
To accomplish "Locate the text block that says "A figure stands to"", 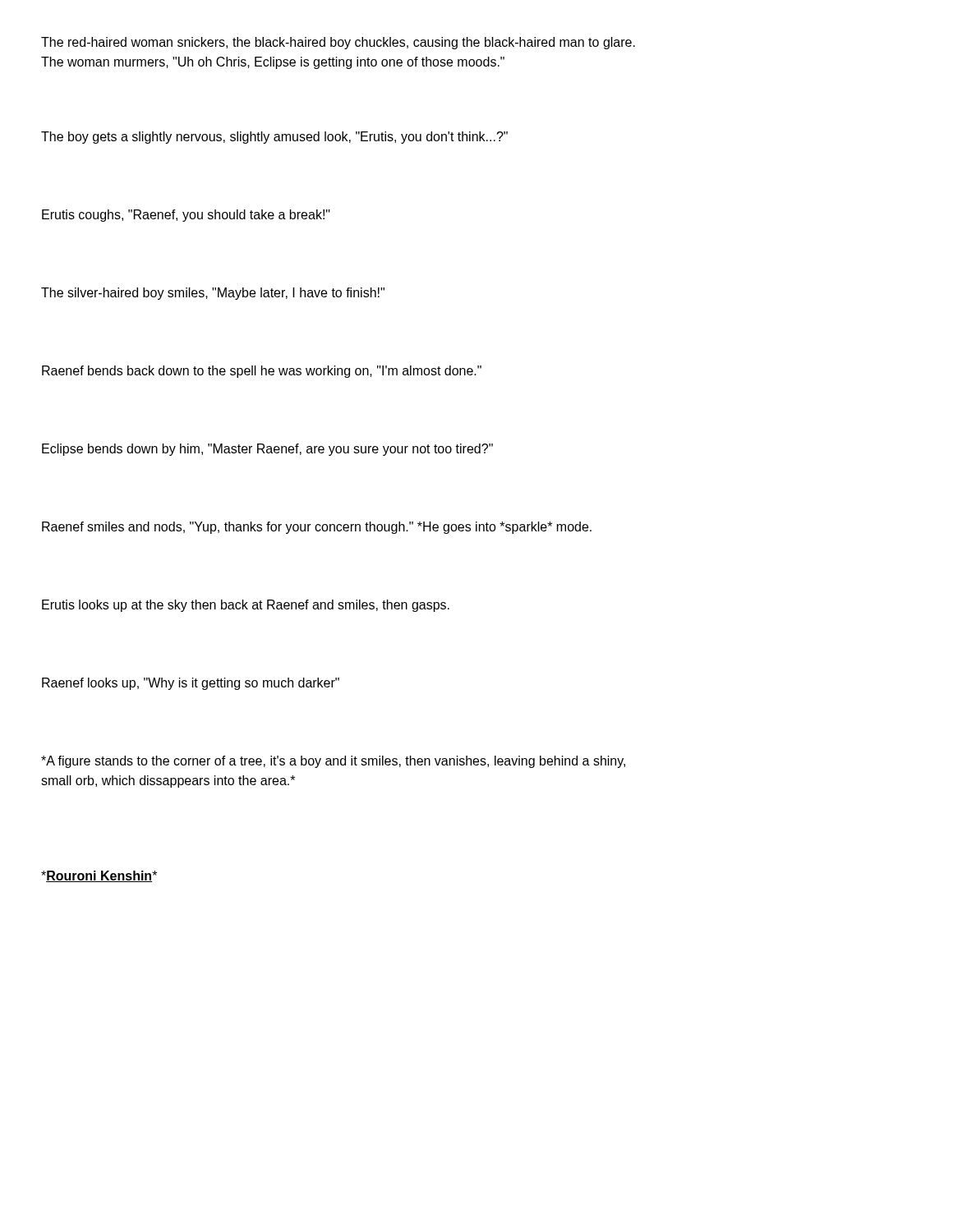I will click(334, 771).
